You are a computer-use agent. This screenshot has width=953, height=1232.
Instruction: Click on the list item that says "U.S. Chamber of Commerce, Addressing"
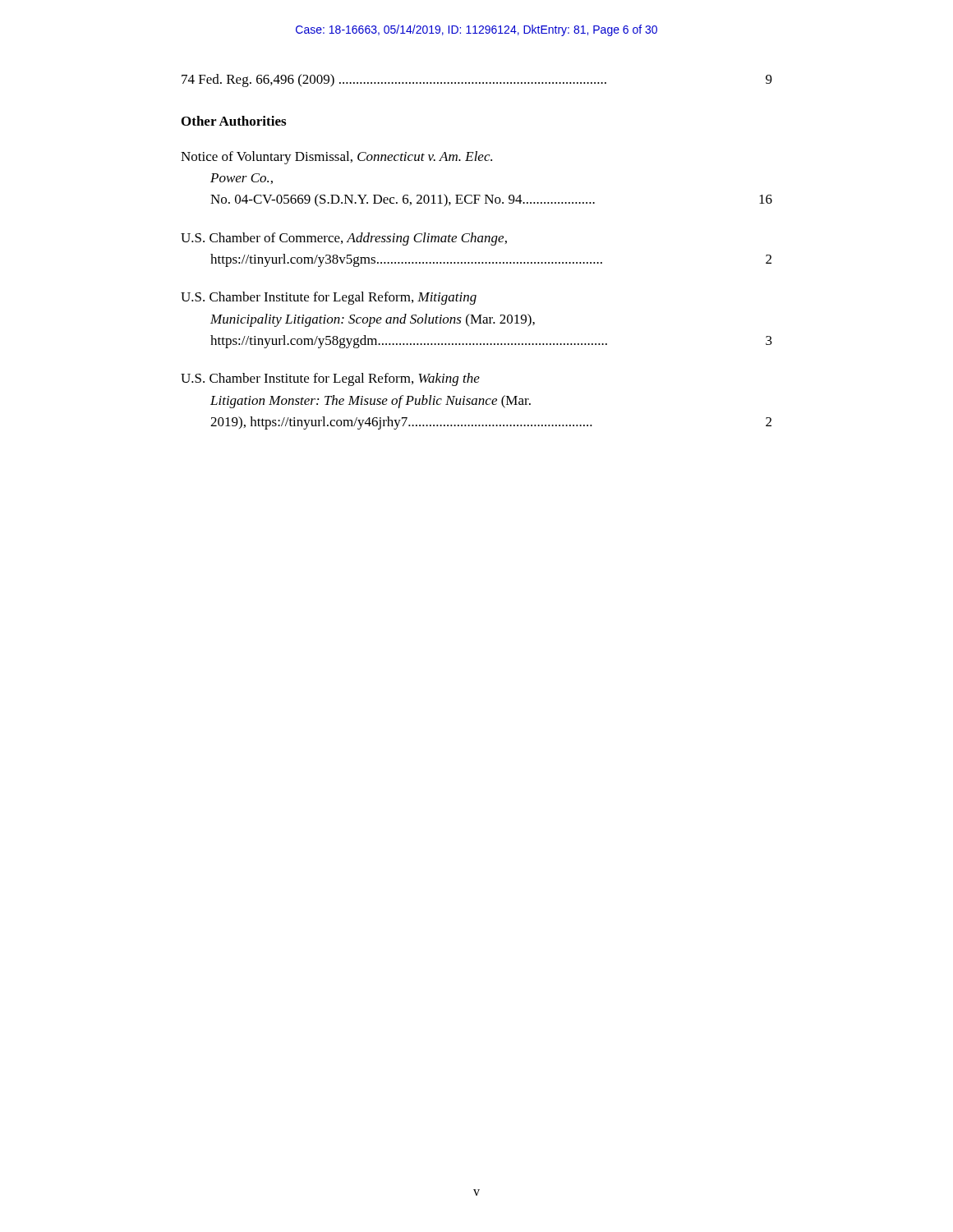coord(476,249)
